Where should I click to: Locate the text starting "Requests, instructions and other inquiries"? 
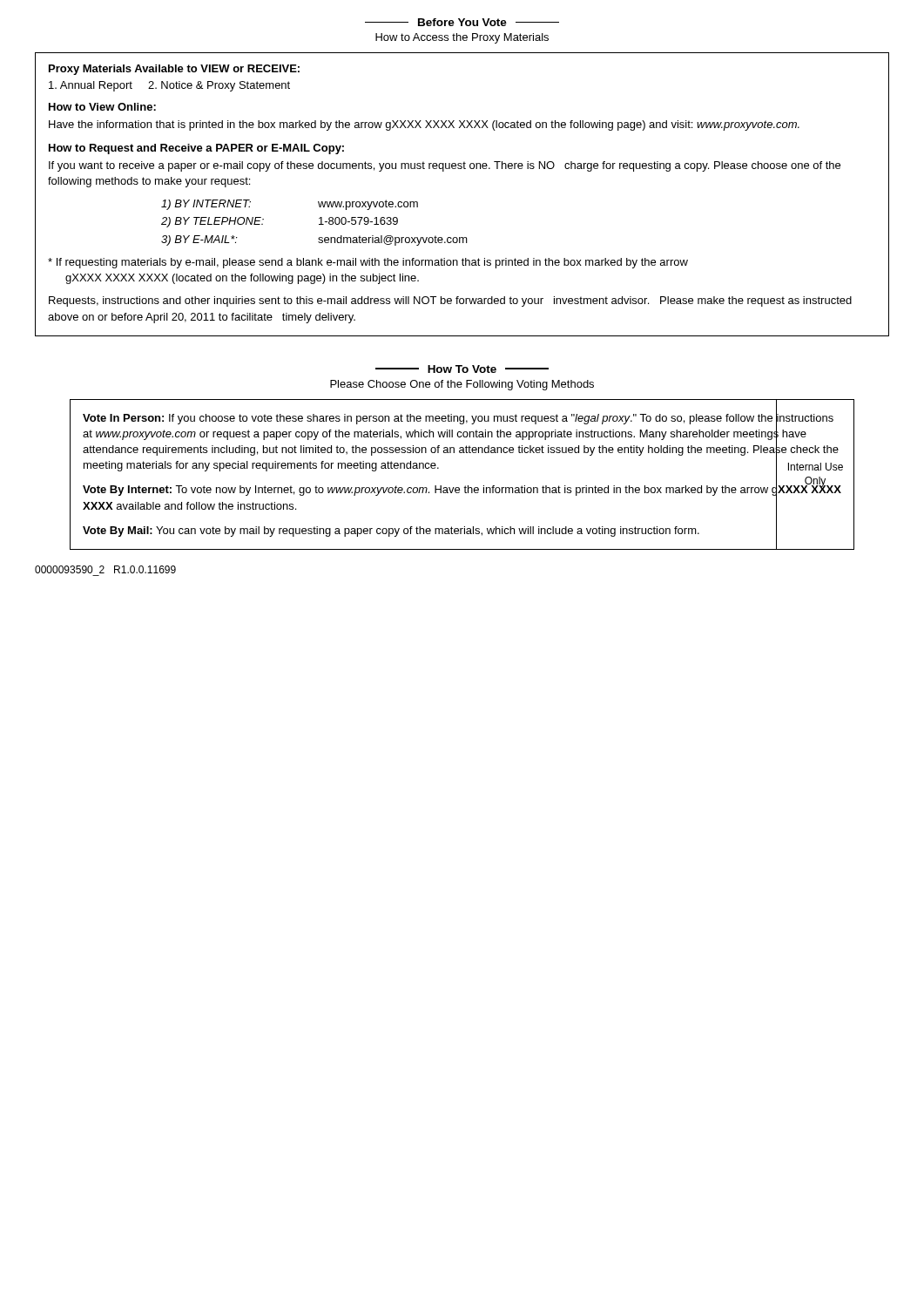450,308
